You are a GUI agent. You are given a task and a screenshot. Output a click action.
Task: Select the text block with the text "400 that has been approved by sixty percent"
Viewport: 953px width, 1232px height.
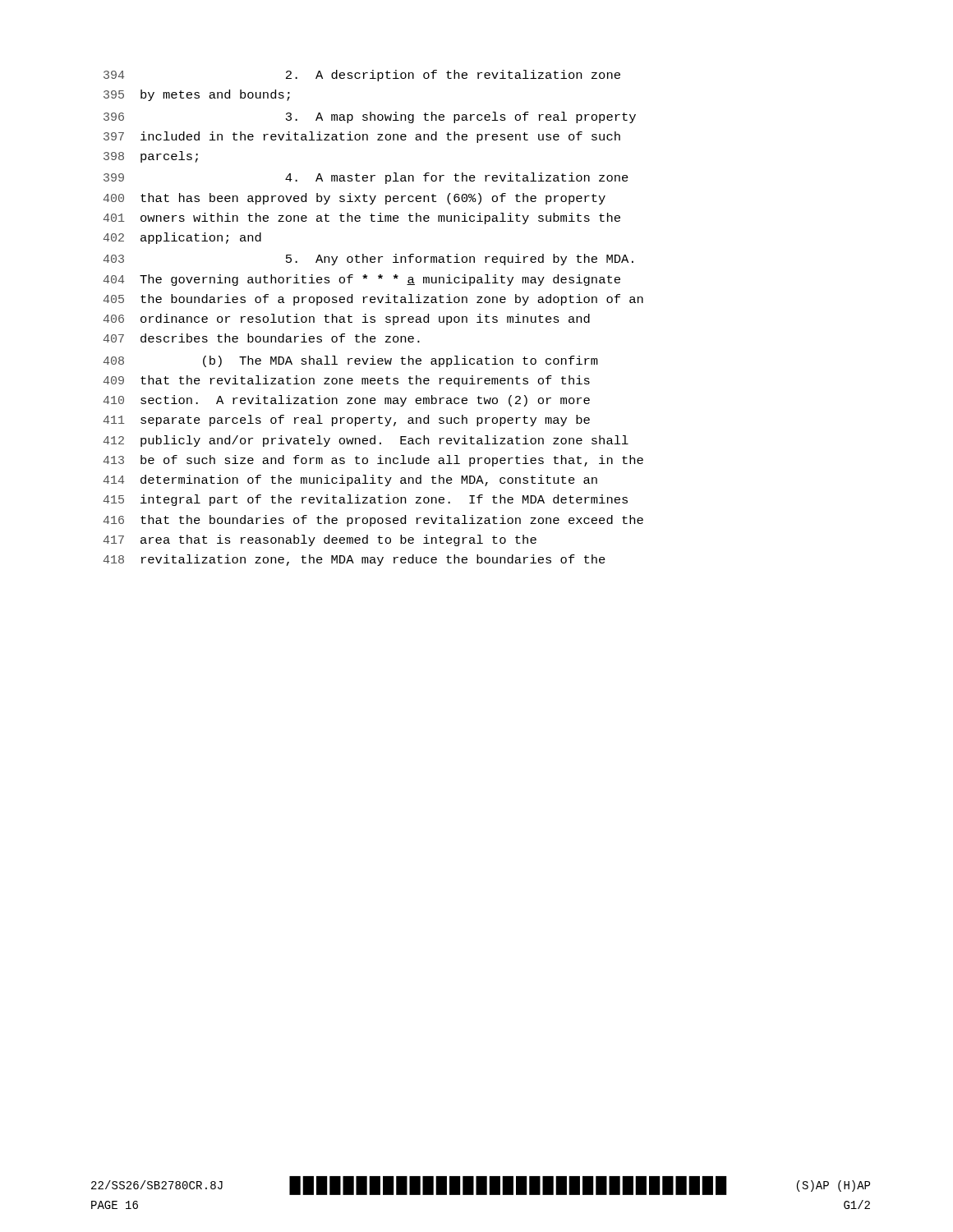481,198
